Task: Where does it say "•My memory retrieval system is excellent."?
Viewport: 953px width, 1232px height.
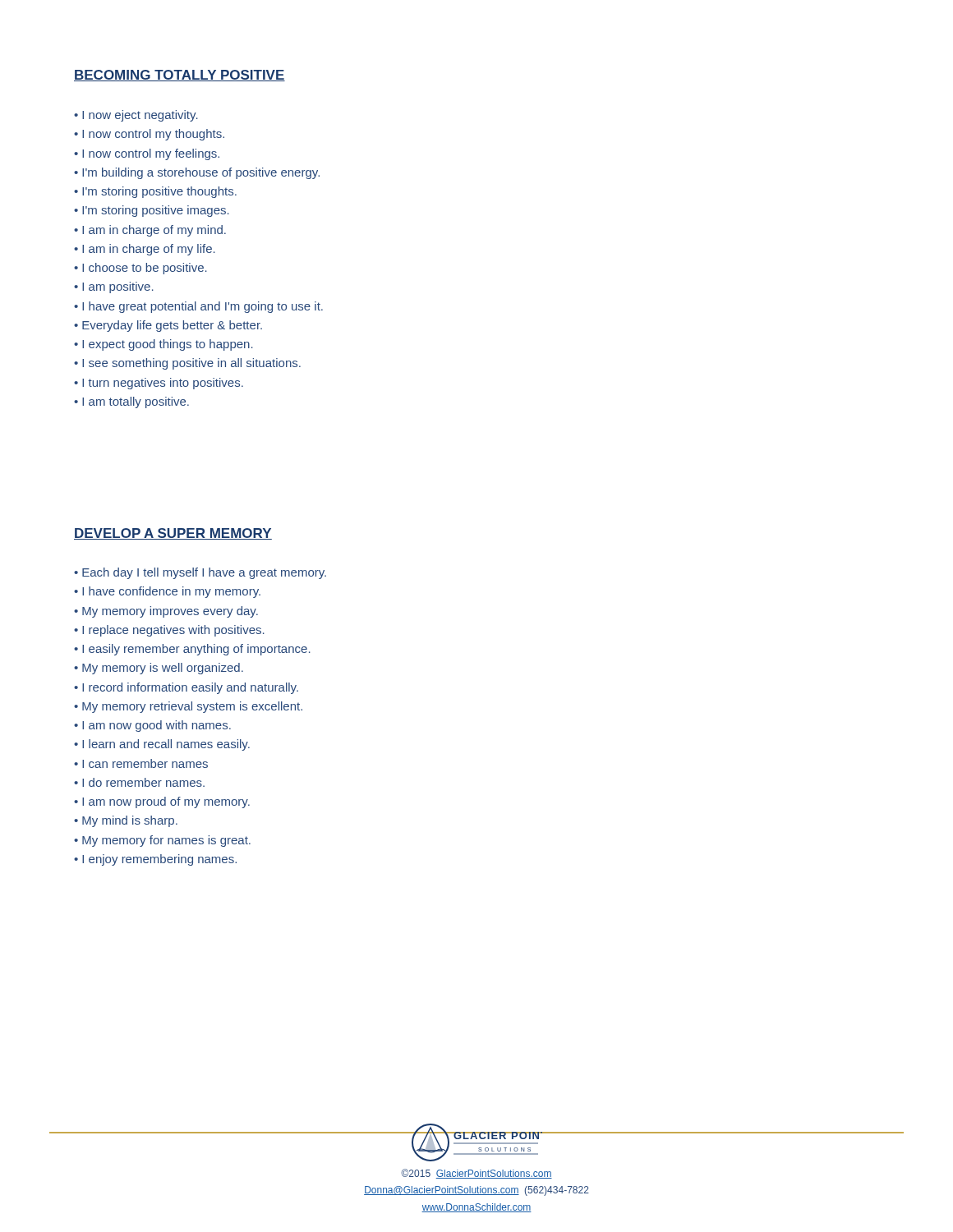Action: pyautogui.click(x=189, y=706)
